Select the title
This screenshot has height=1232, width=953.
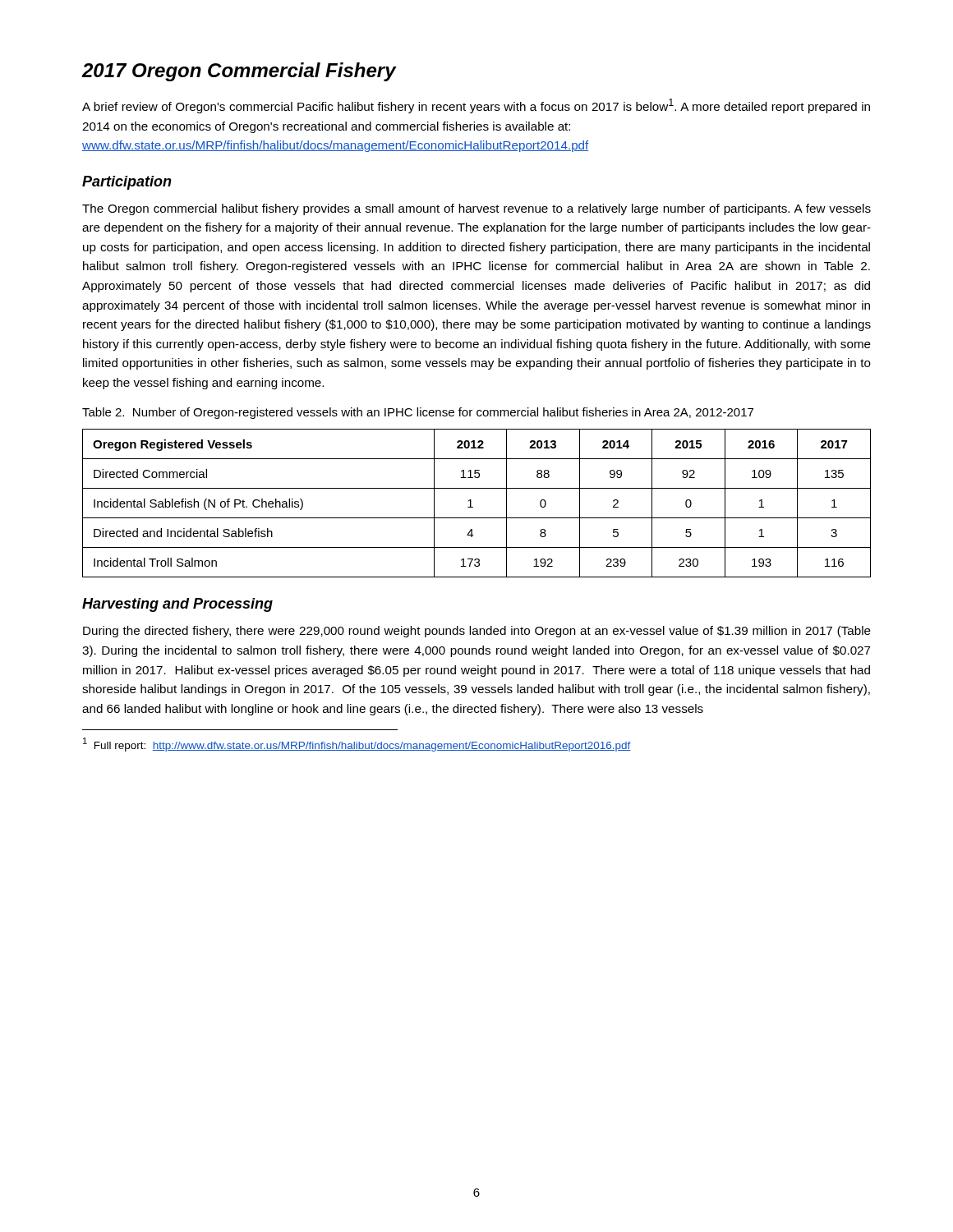239,70
